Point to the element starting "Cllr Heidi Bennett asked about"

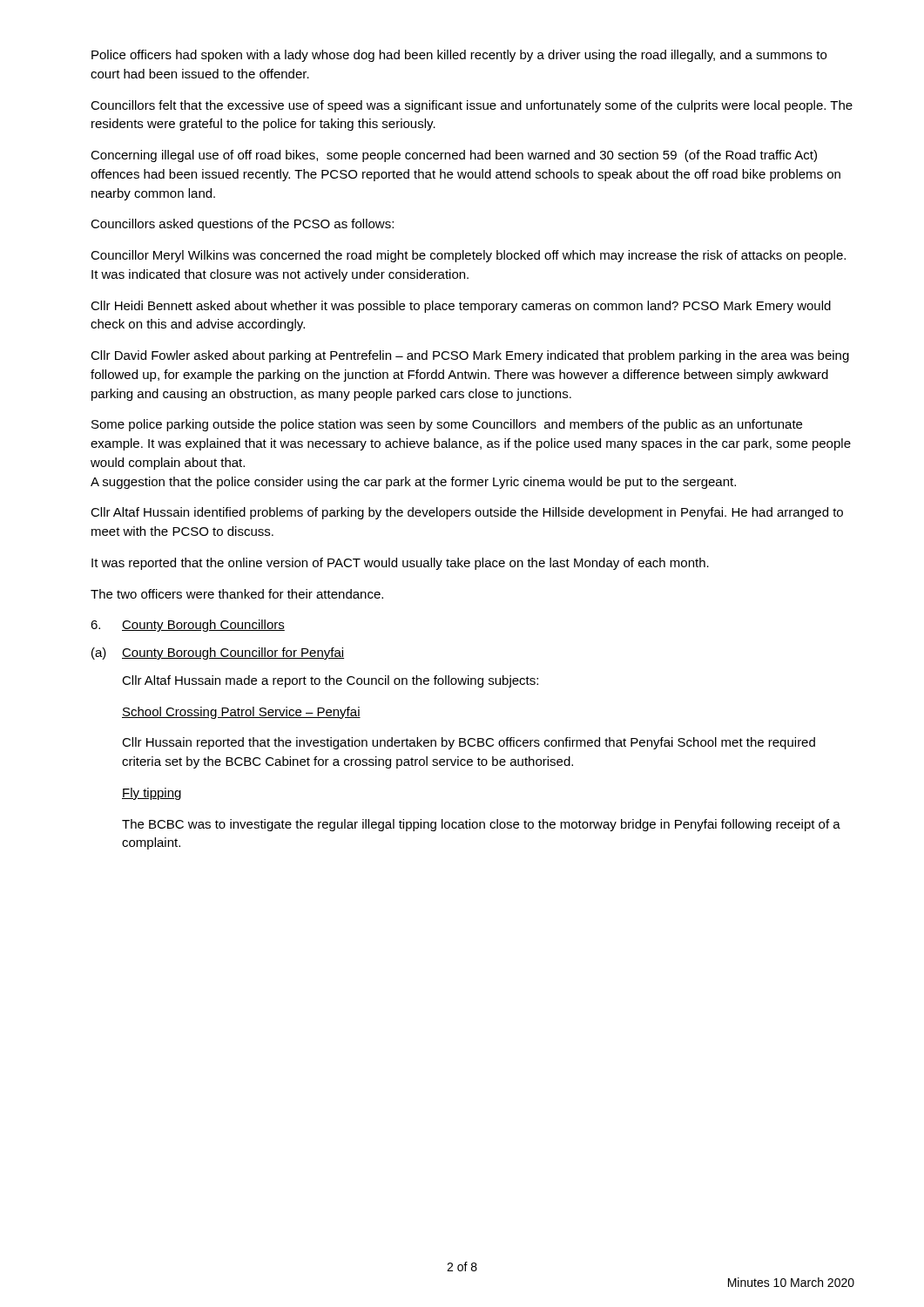pyautogui.click(x=461, y=314)
